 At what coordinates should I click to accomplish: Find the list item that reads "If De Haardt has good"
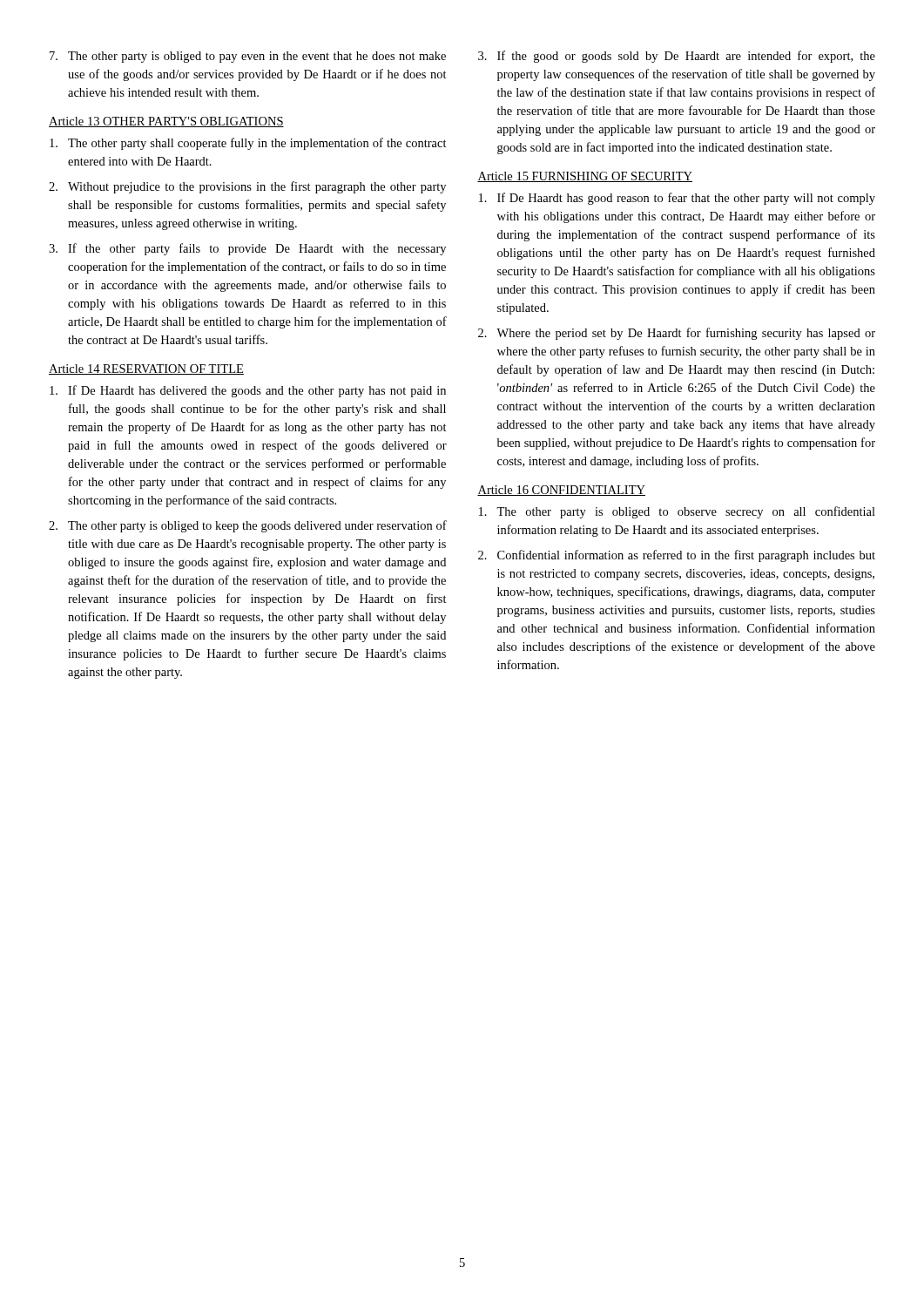pyautogui.click(x=676, y=253)
